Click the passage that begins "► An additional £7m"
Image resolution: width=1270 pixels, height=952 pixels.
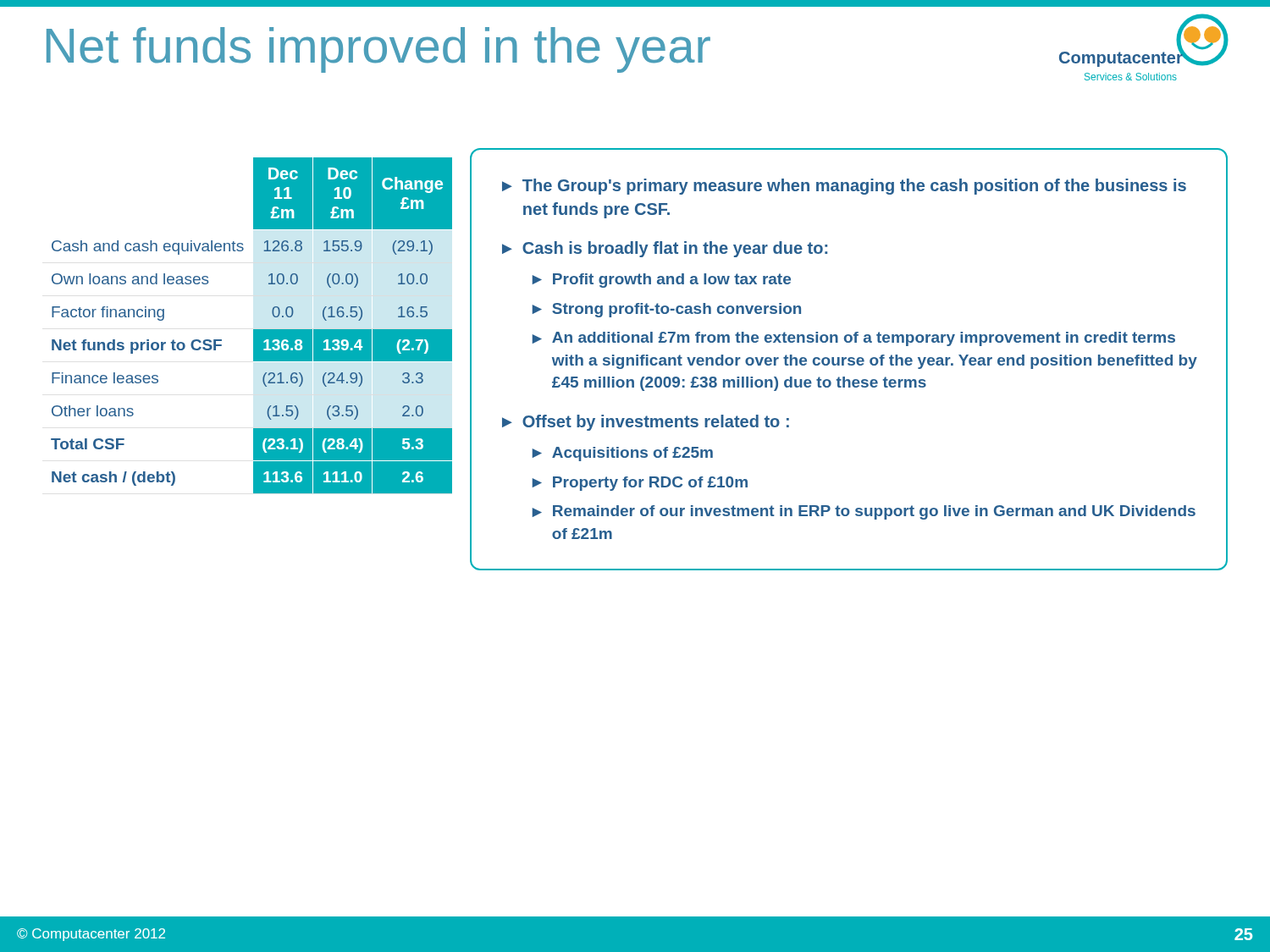click(864, 361)
